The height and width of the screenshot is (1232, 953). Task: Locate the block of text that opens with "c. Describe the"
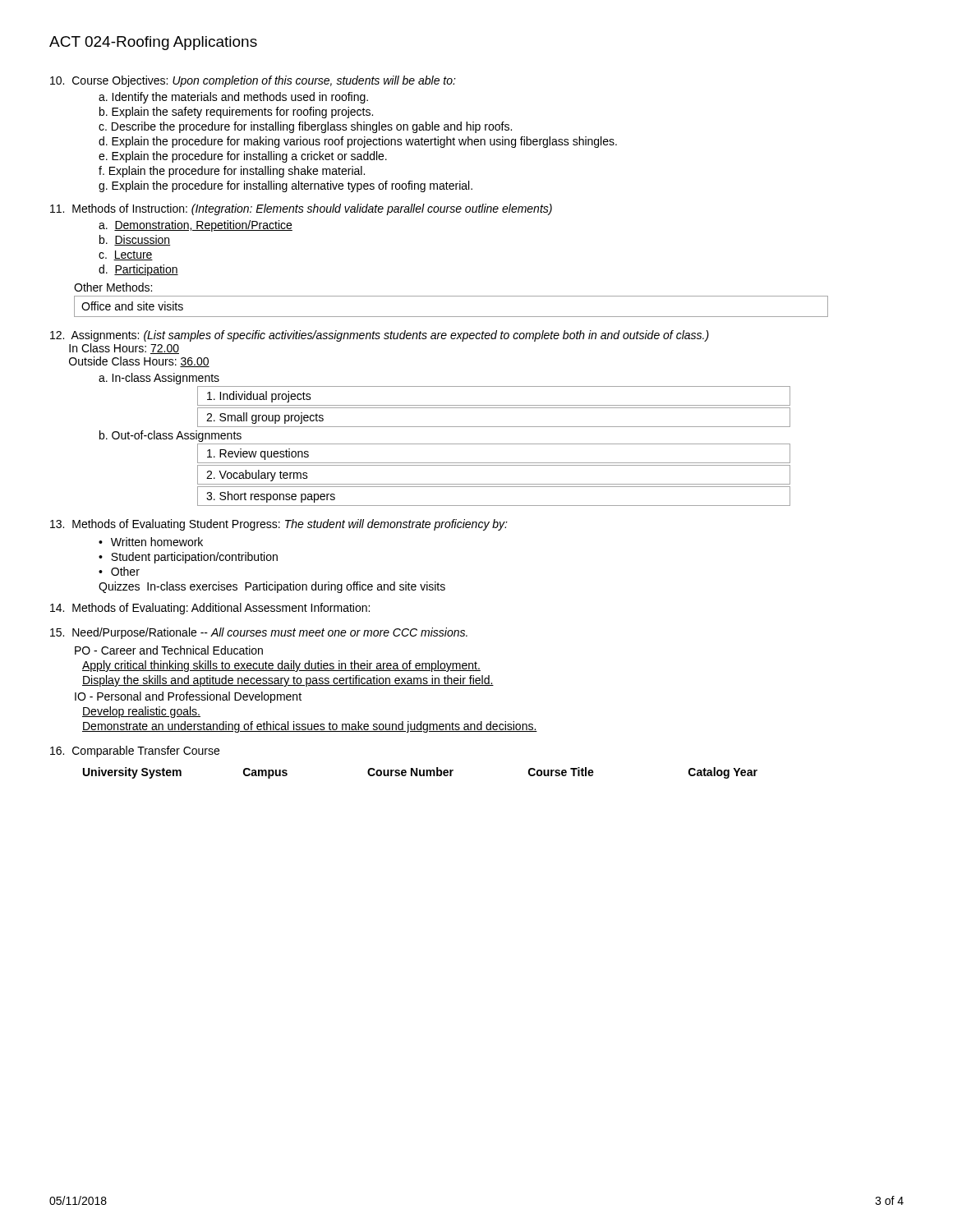point(306,126)
